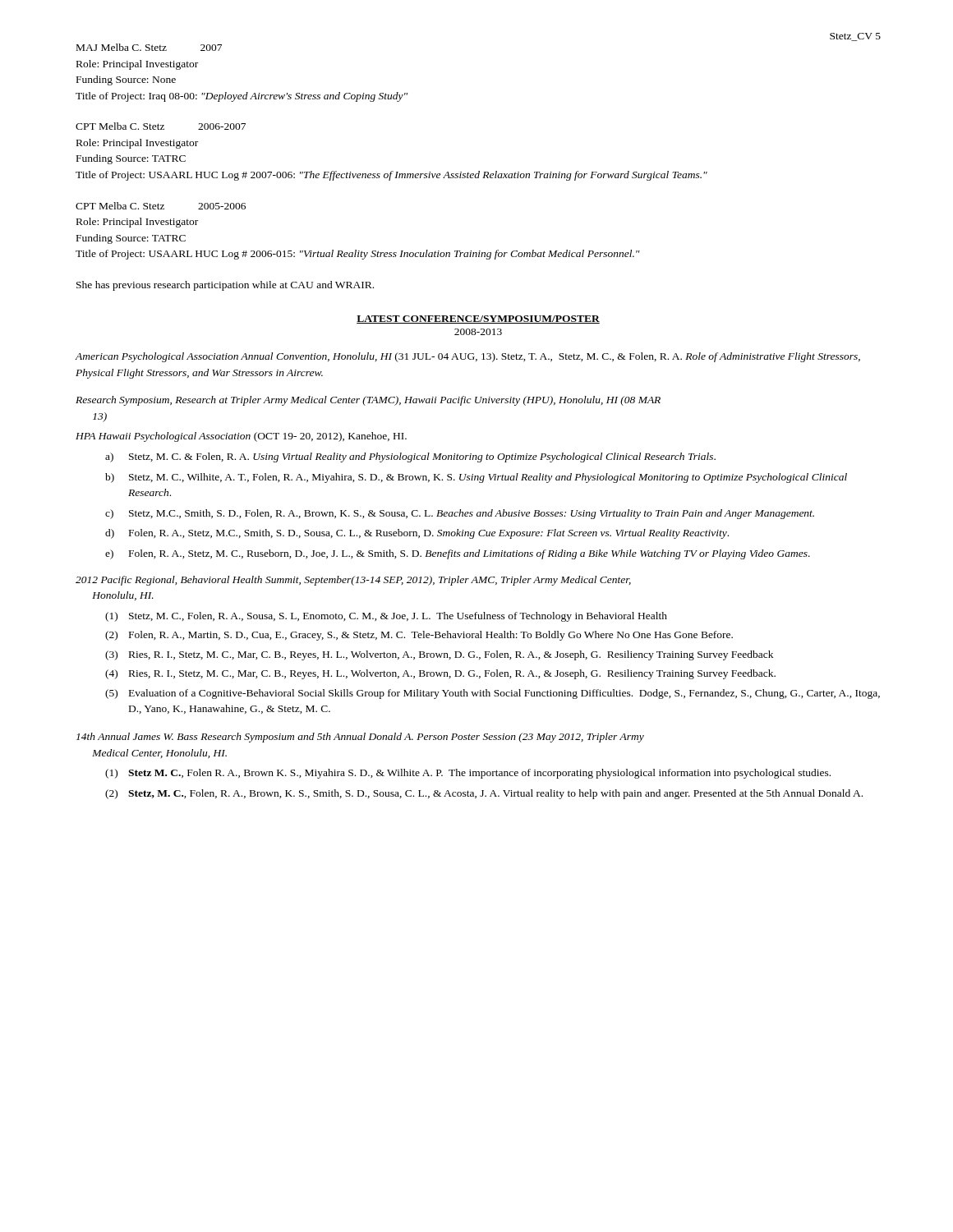Image resolution: width=953 pixels, height=1232 pixels.
Task: Select the text block that says "She has previous research"
Action: point(225,286)
